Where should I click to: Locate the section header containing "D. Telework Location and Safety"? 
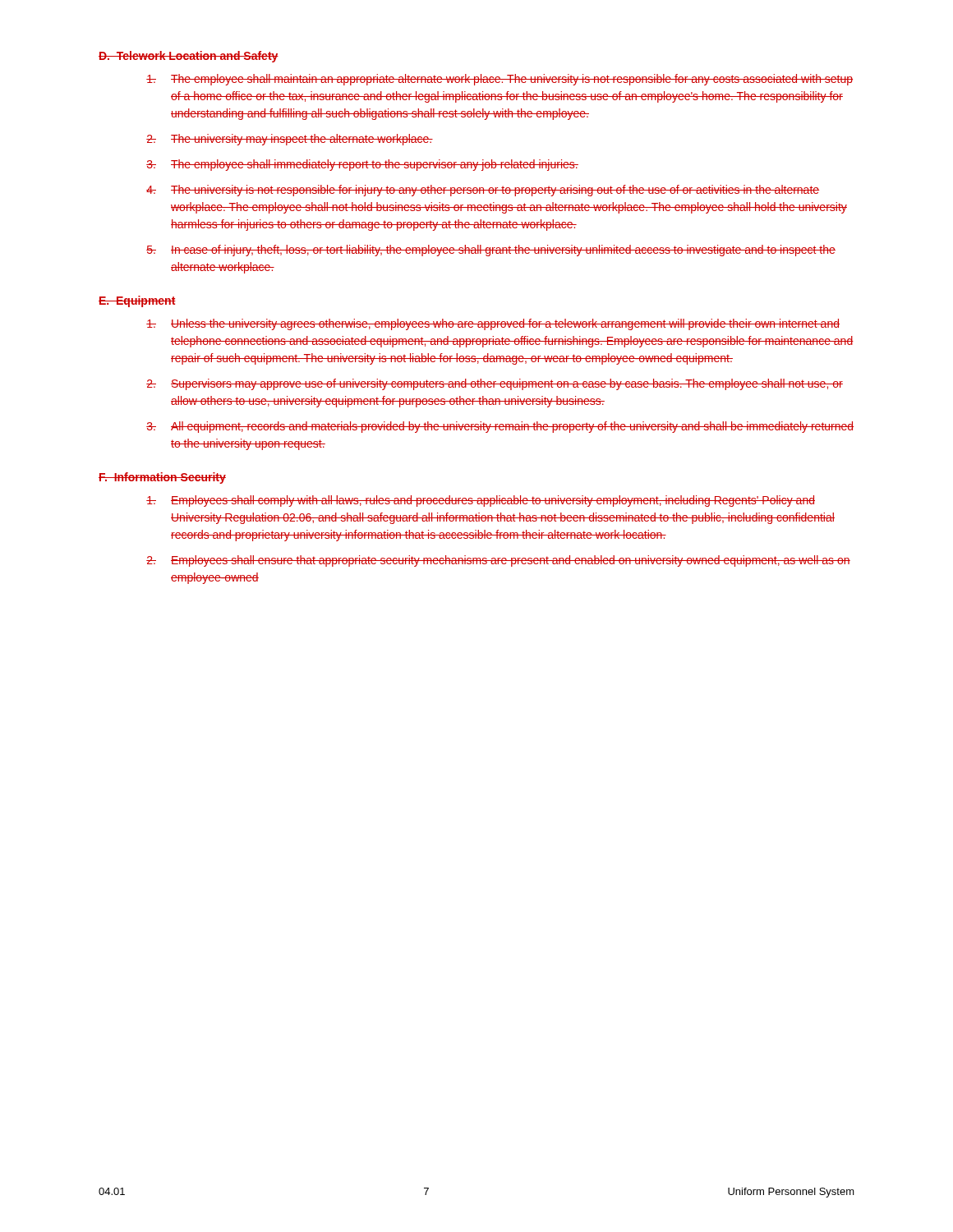tap(188, 56)
